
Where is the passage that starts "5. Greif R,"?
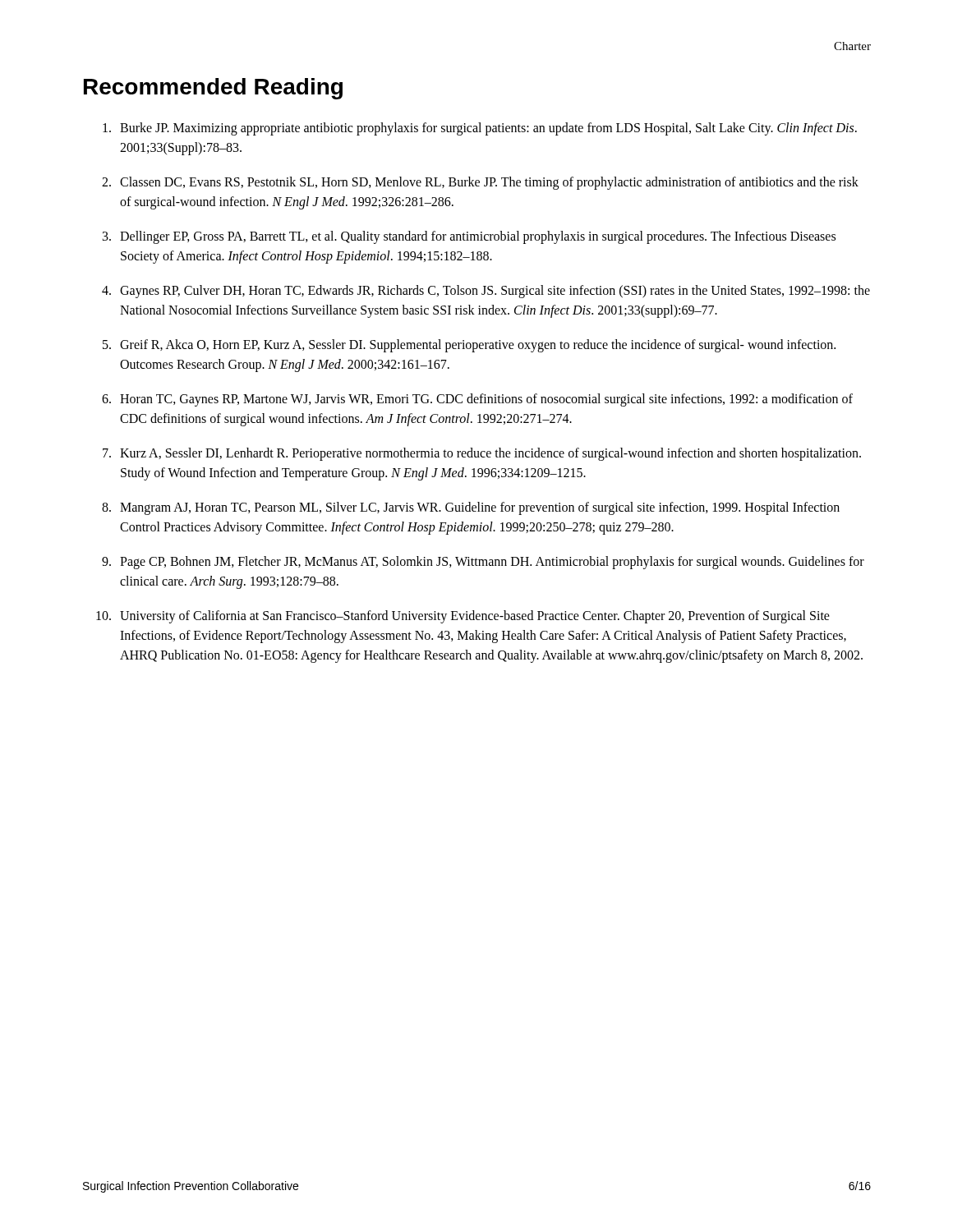point(476,355)
